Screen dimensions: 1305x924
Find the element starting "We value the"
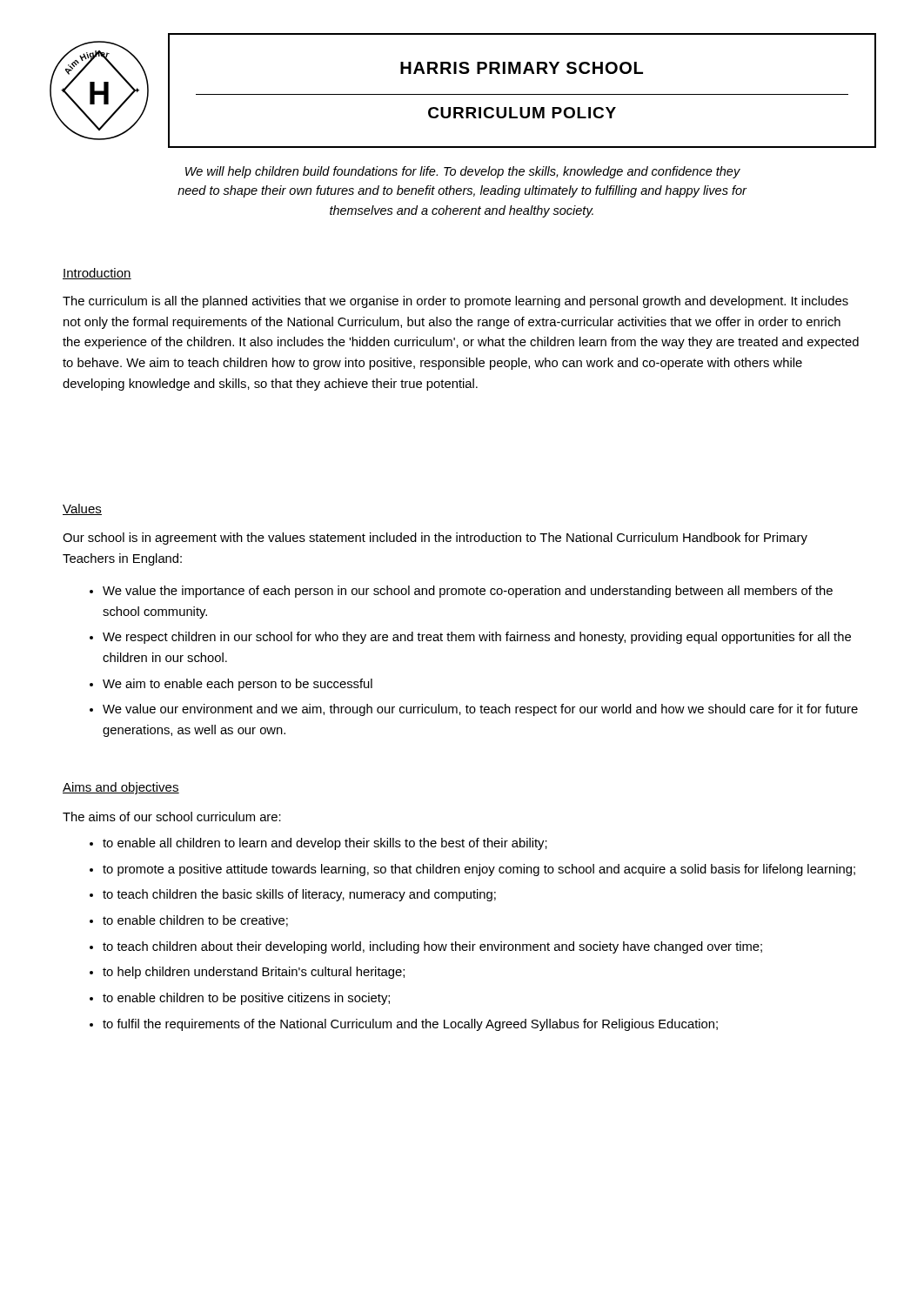470,602
